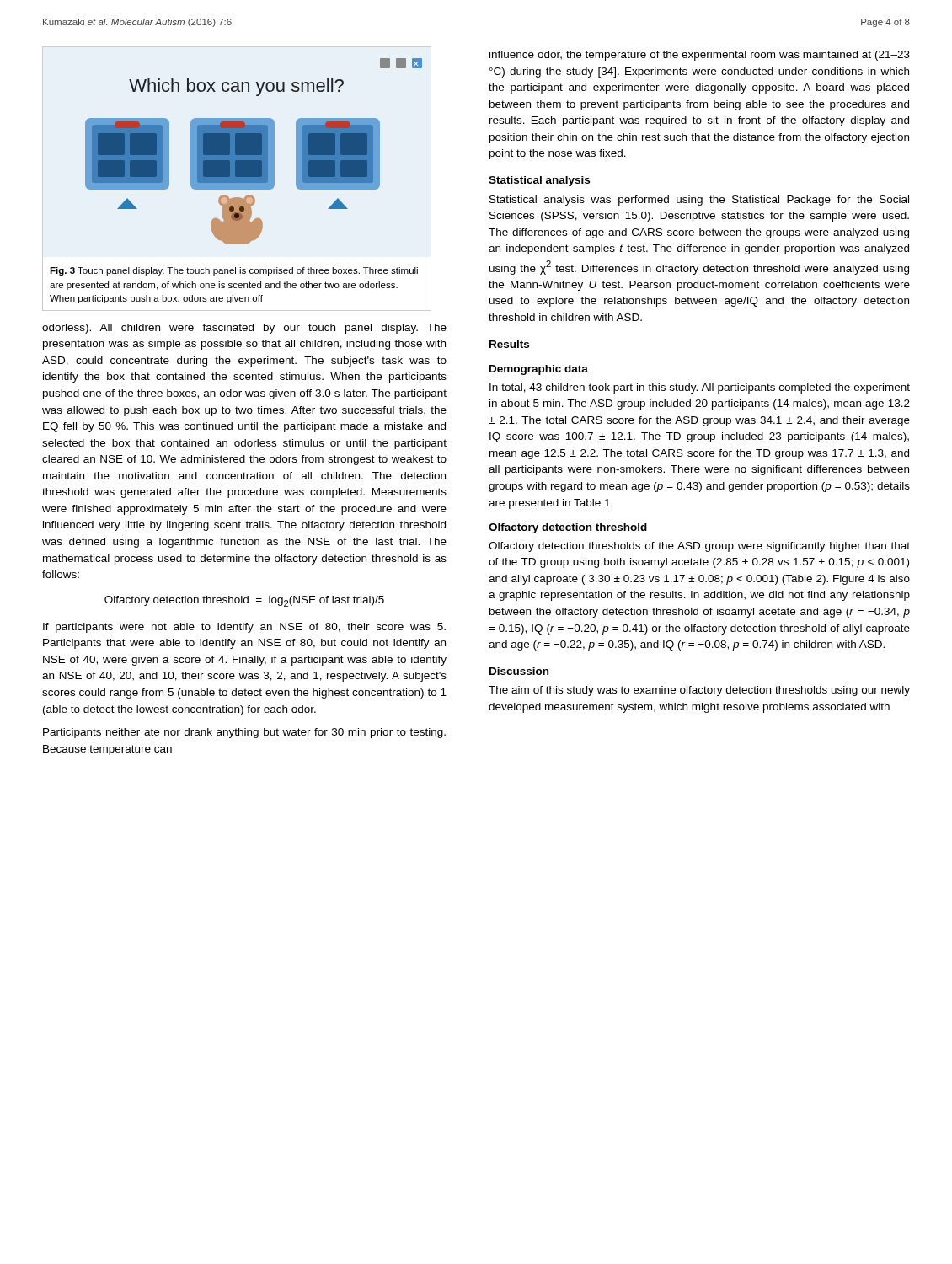Find the illustration
952x1264 pixels.
pyautogui.click(x=237, y=179)
